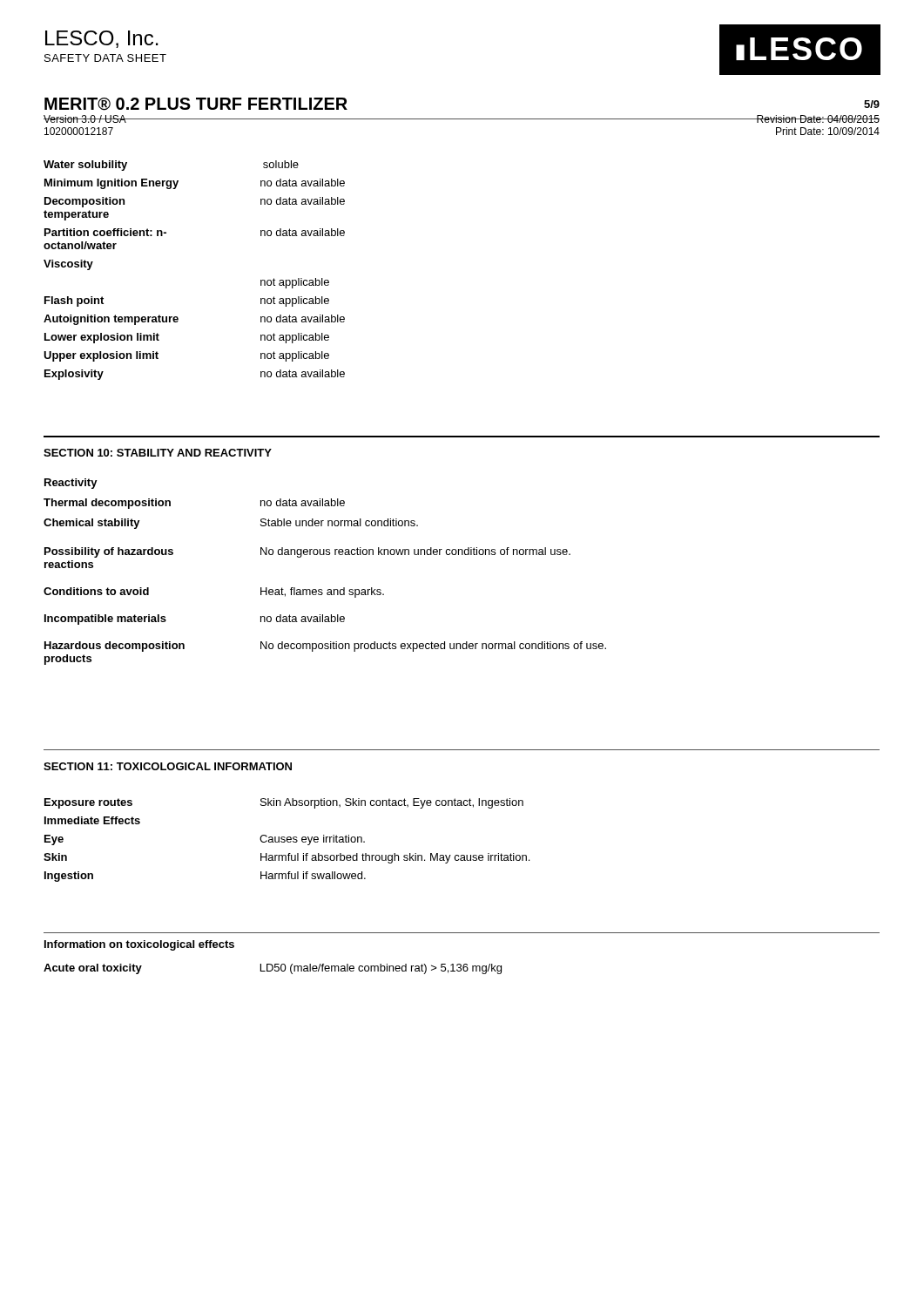Image resolution: width=924 pixels, height=1307 pixels.
Task: Select the logo
Action: (x=800, y=50)
